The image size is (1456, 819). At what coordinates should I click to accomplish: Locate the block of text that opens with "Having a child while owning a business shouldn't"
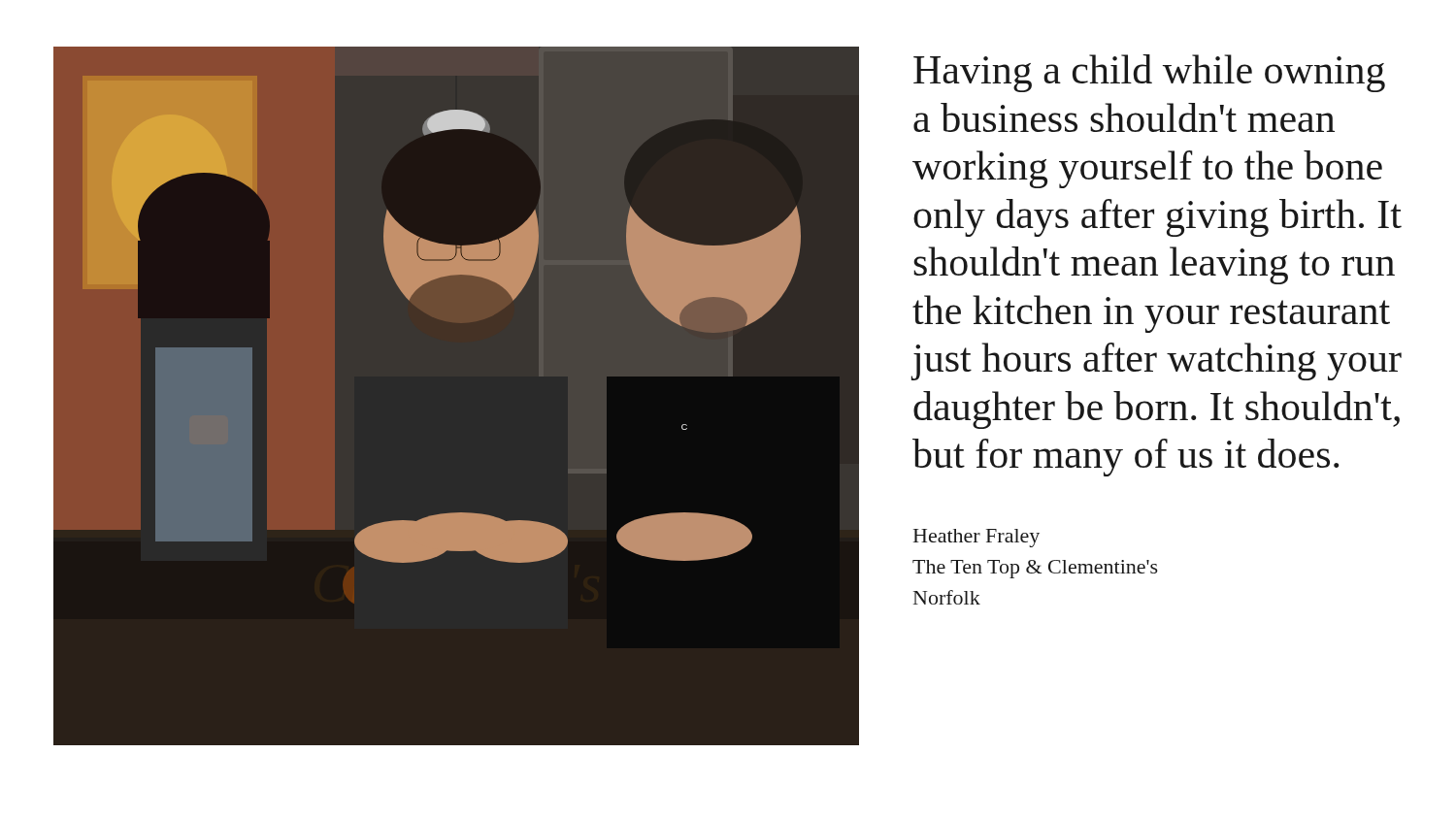(x=1160, y=330)
